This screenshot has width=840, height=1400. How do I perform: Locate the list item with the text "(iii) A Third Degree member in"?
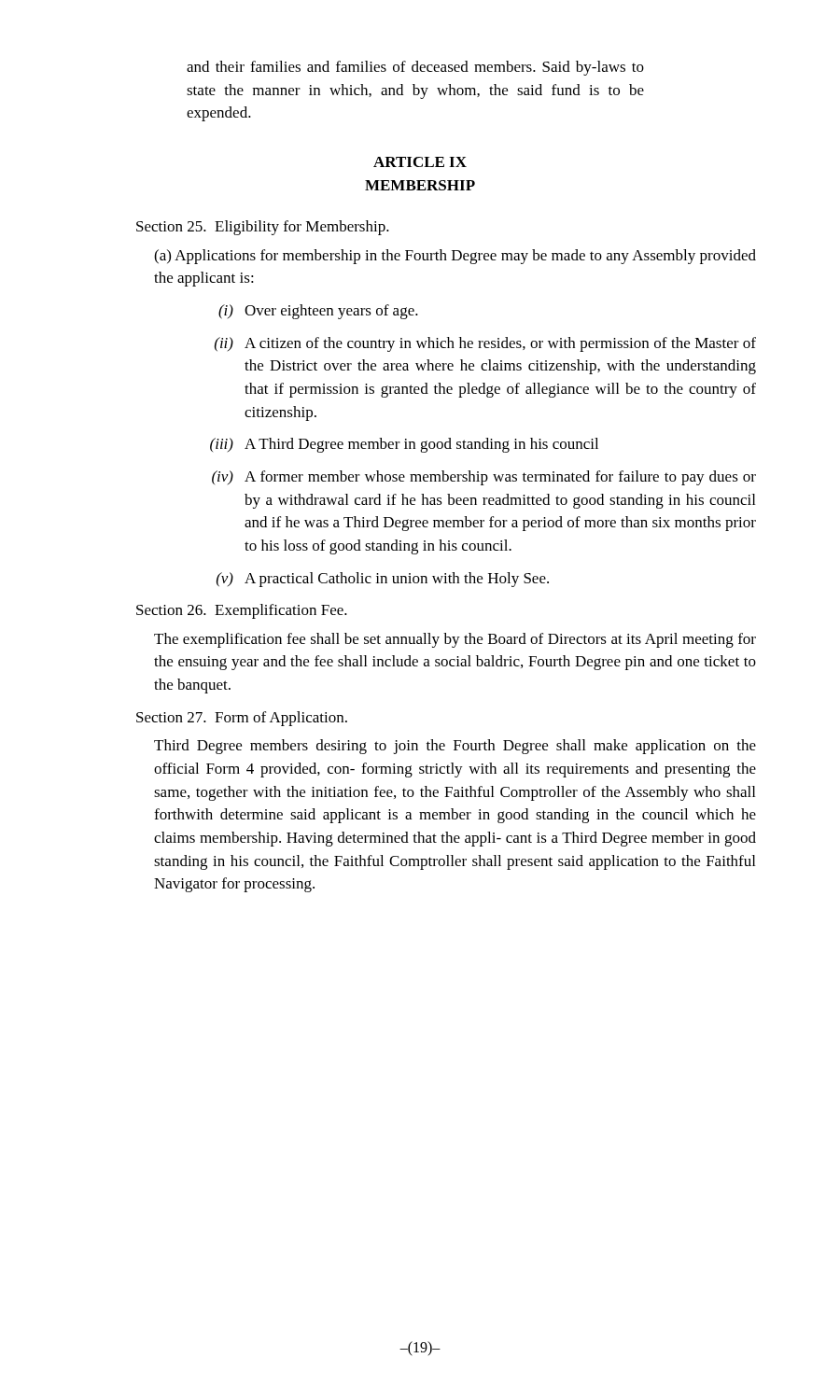pos(467,445)
